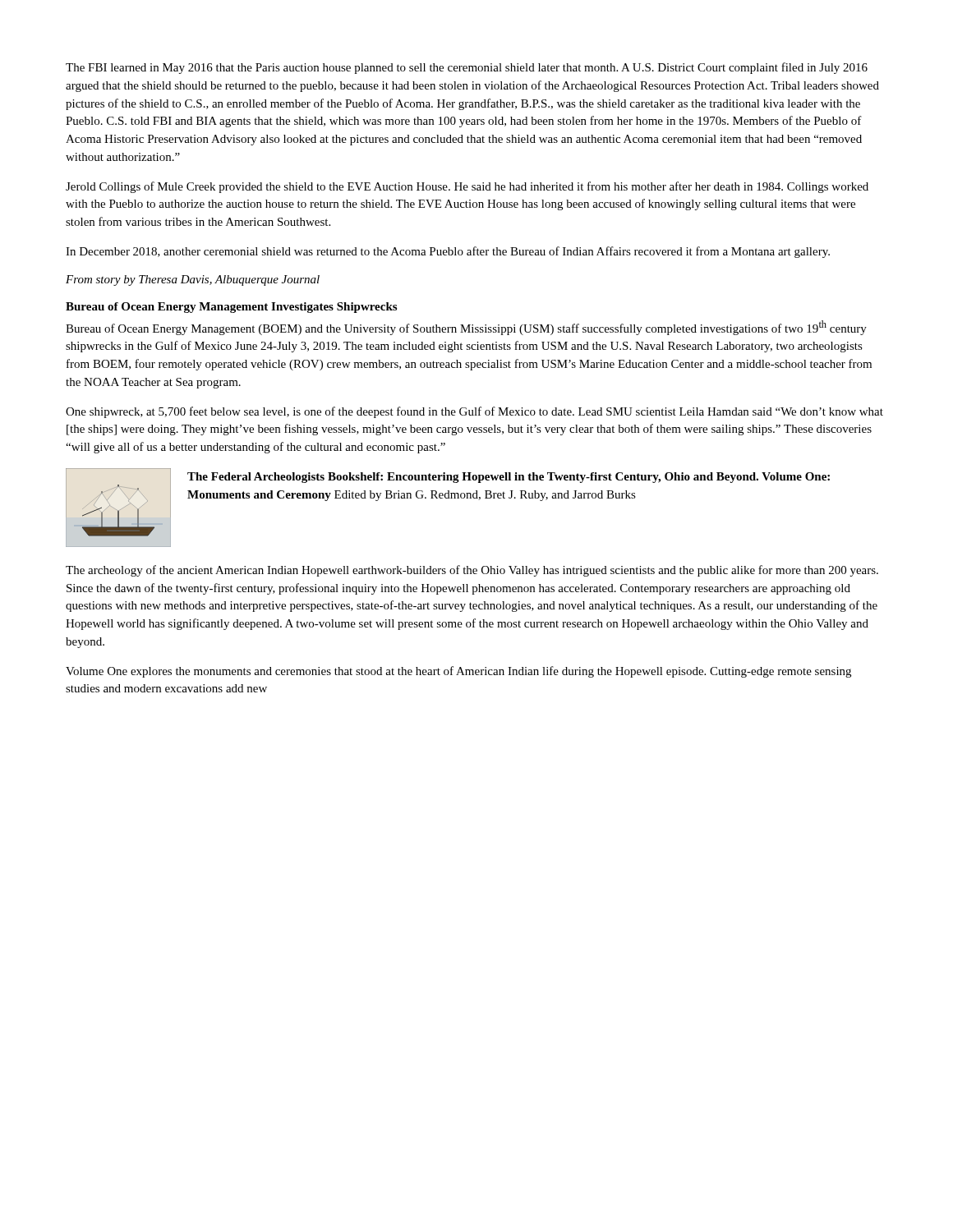Click the passage that begins "Jerold Collings of Mule Creek provided"
The image size is (953, 1232).
tap(467, 204)
